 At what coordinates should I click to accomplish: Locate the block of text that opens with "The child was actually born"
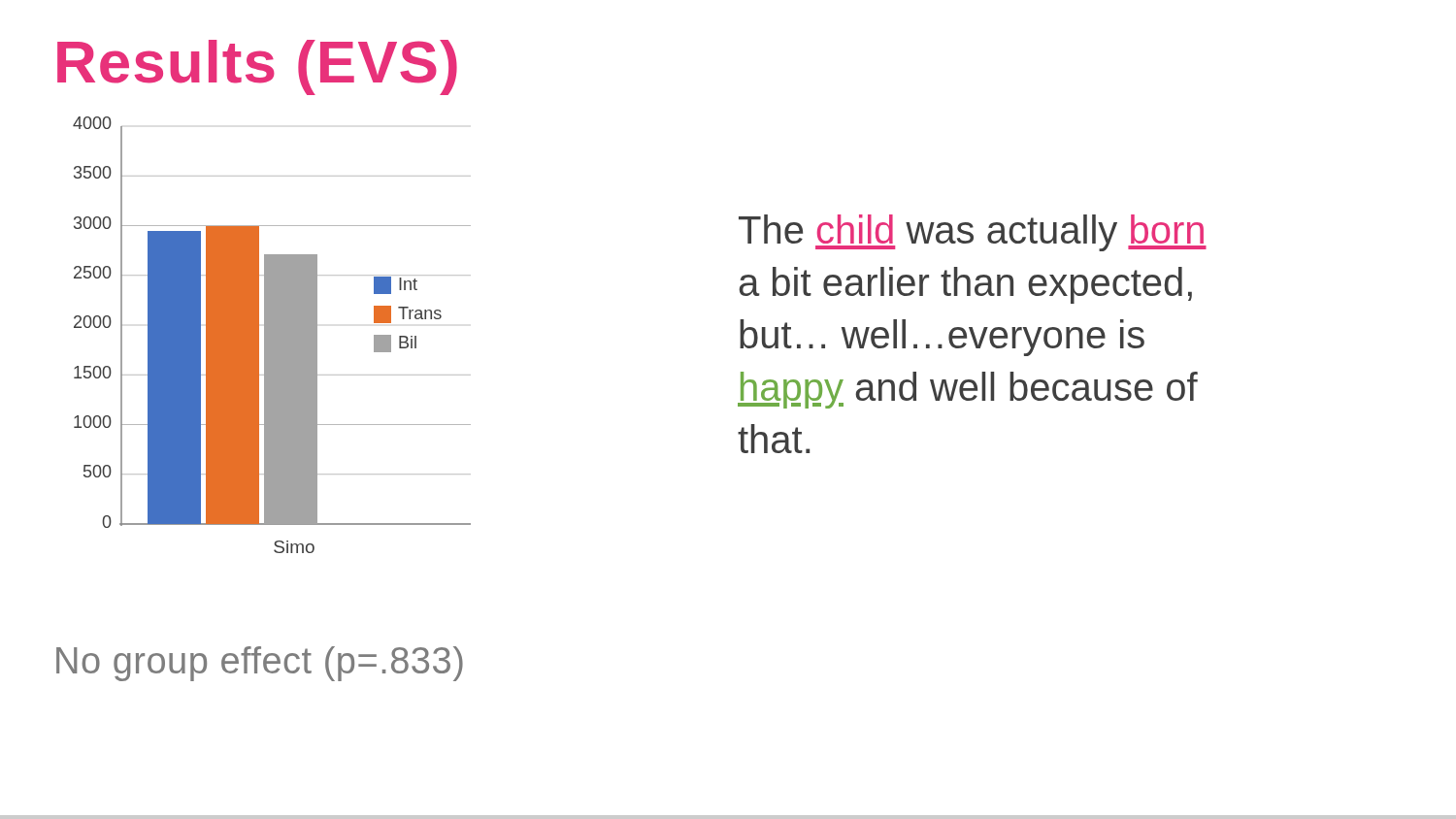972,335
